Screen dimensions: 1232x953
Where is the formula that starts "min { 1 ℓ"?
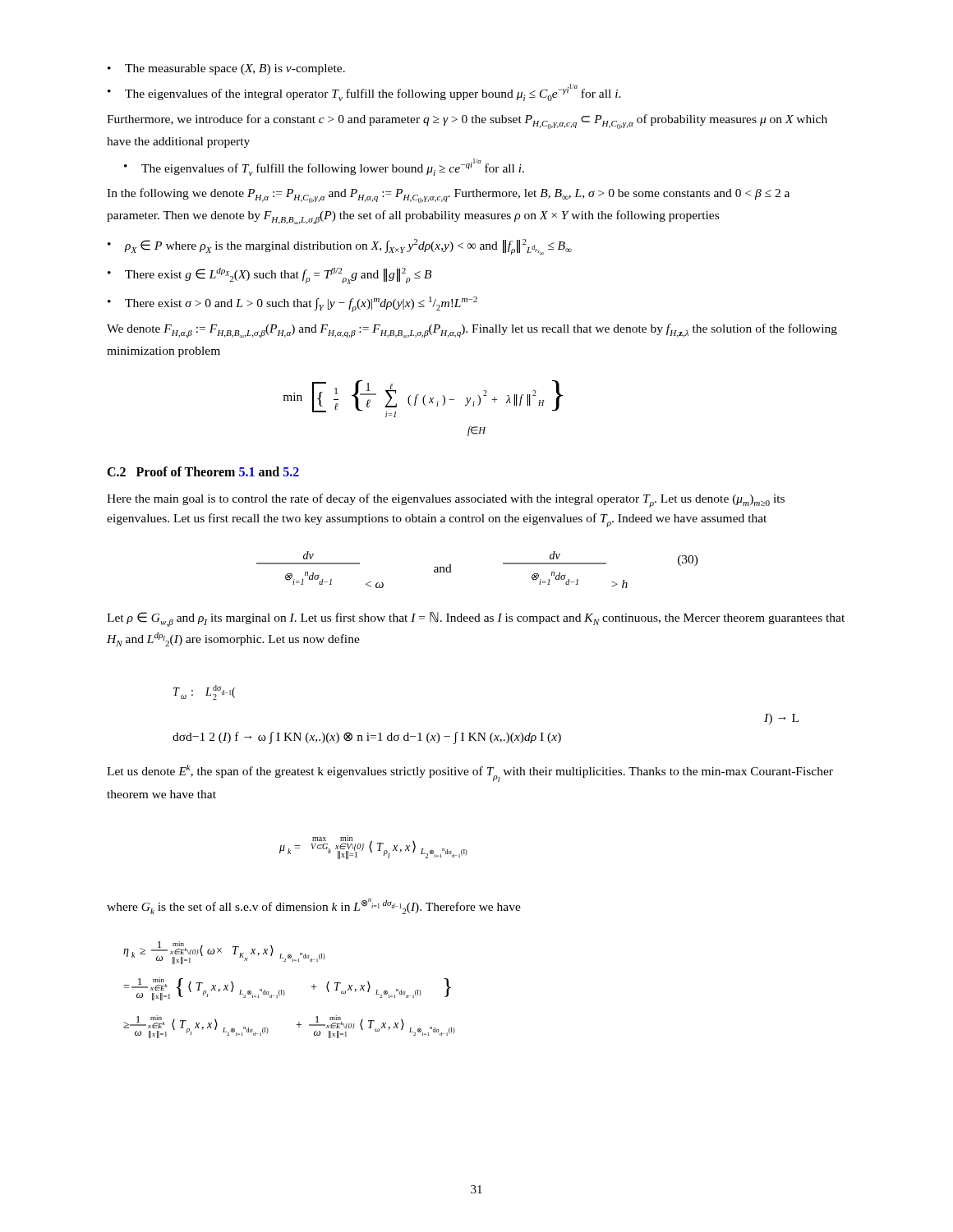[476, 406]
